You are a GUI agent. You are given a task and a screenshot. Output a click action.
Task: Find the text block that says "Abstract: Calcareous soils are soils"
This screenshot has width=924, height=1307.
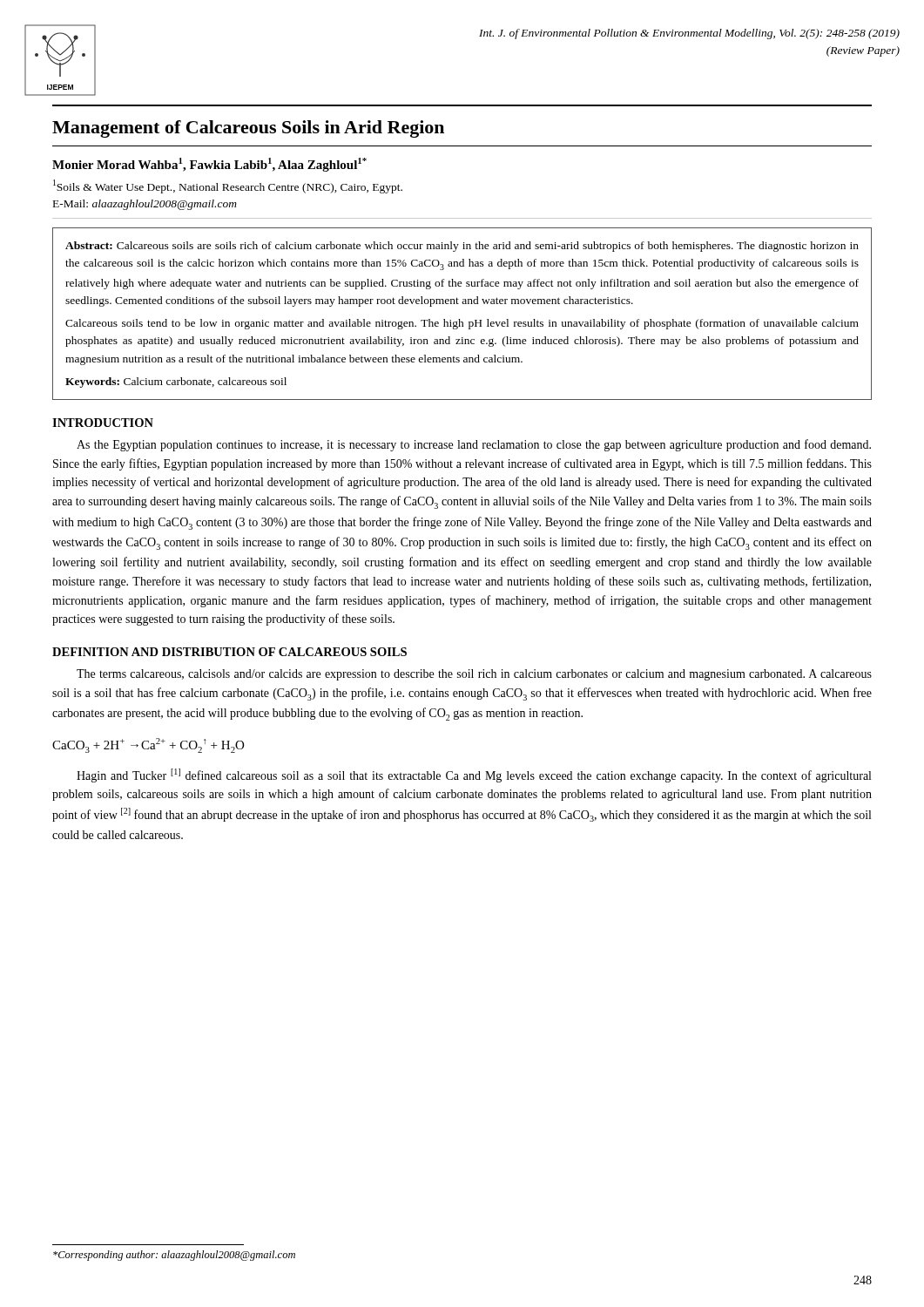[462, 314]
